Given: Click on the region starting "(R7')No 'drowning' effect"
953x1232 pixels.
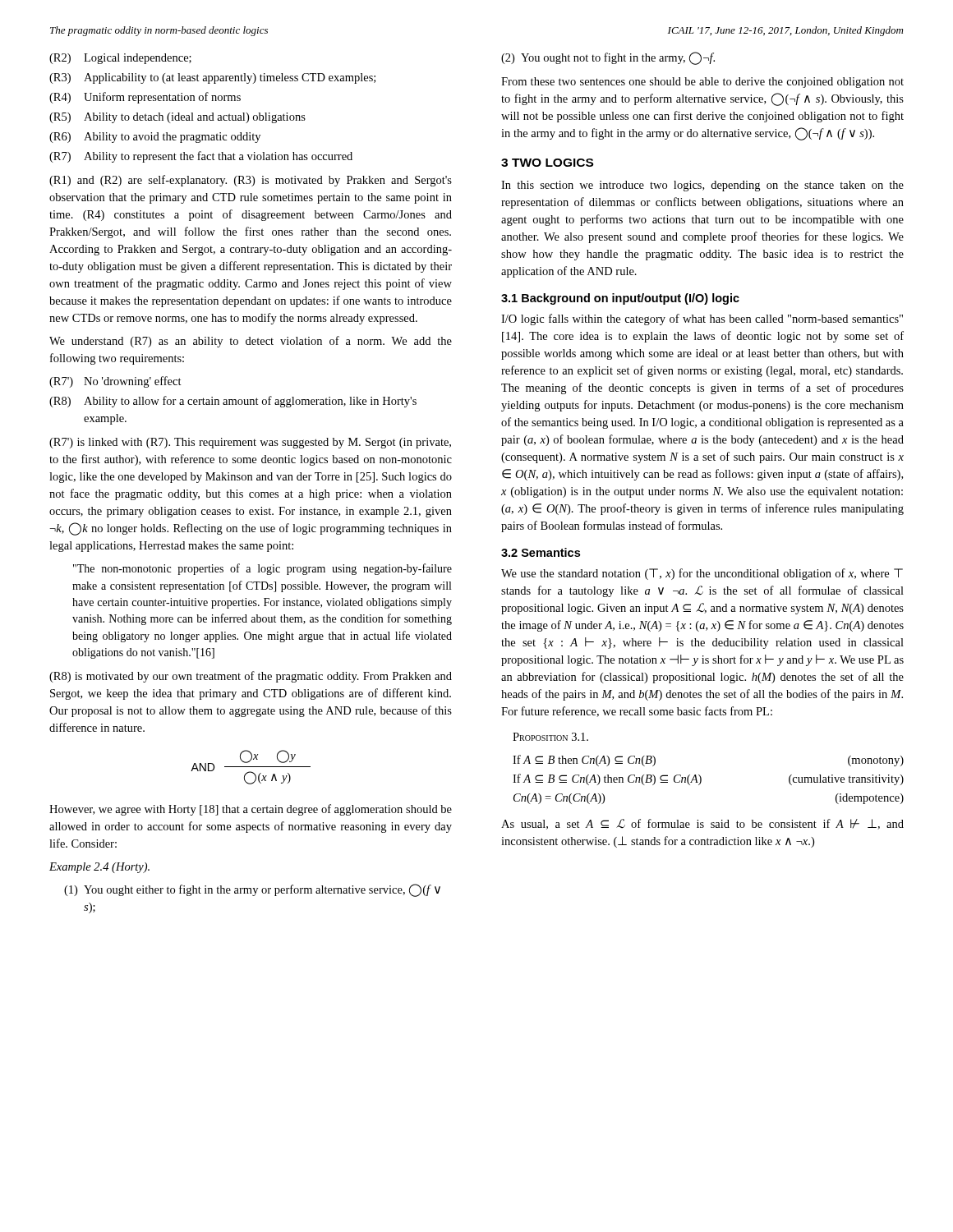Looking at the screenshot, I should click(x=115, y=382).
